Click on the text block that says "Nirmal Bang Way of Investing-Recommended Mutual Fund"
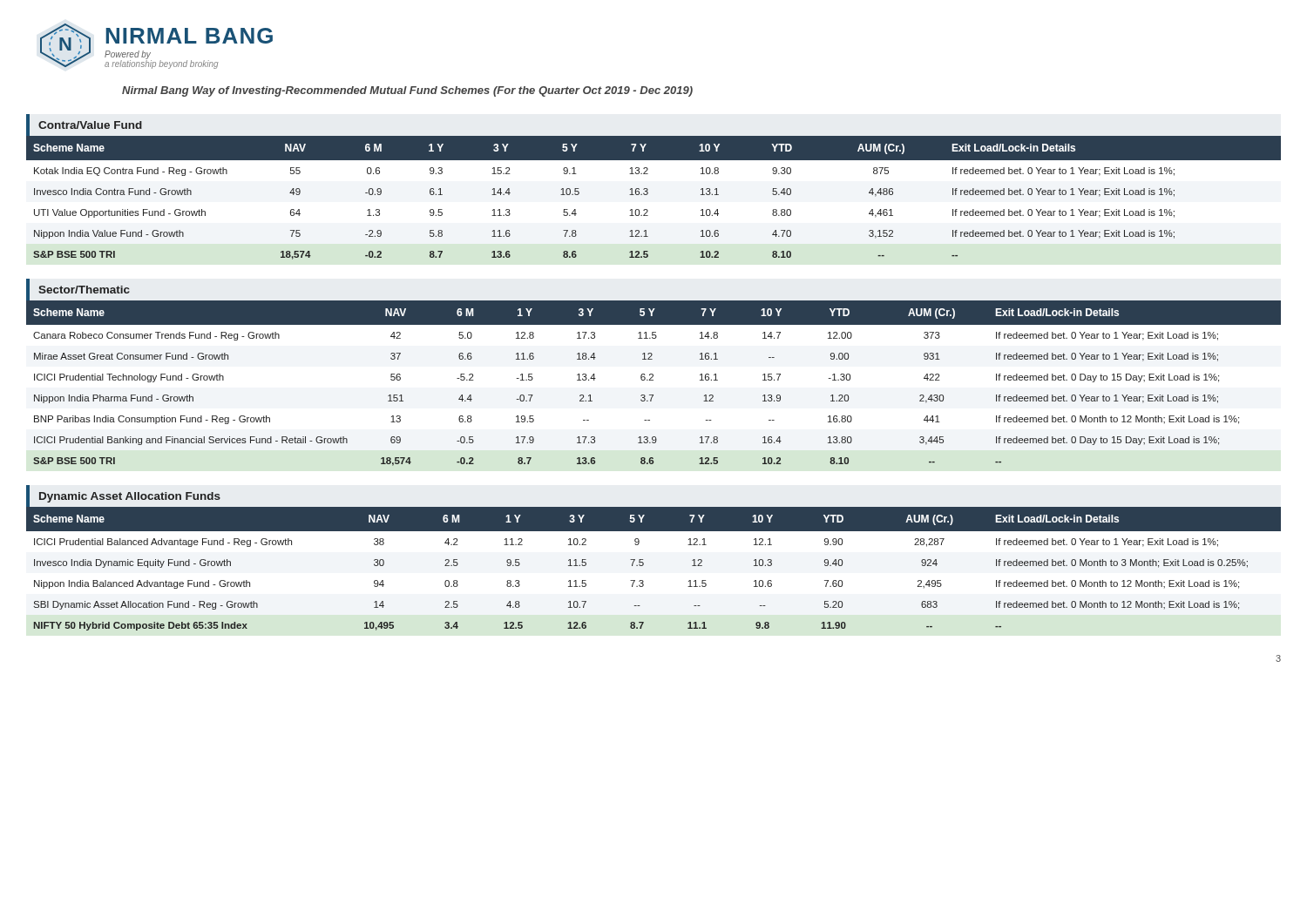The image size is (1307, 924). click(407, 90)
